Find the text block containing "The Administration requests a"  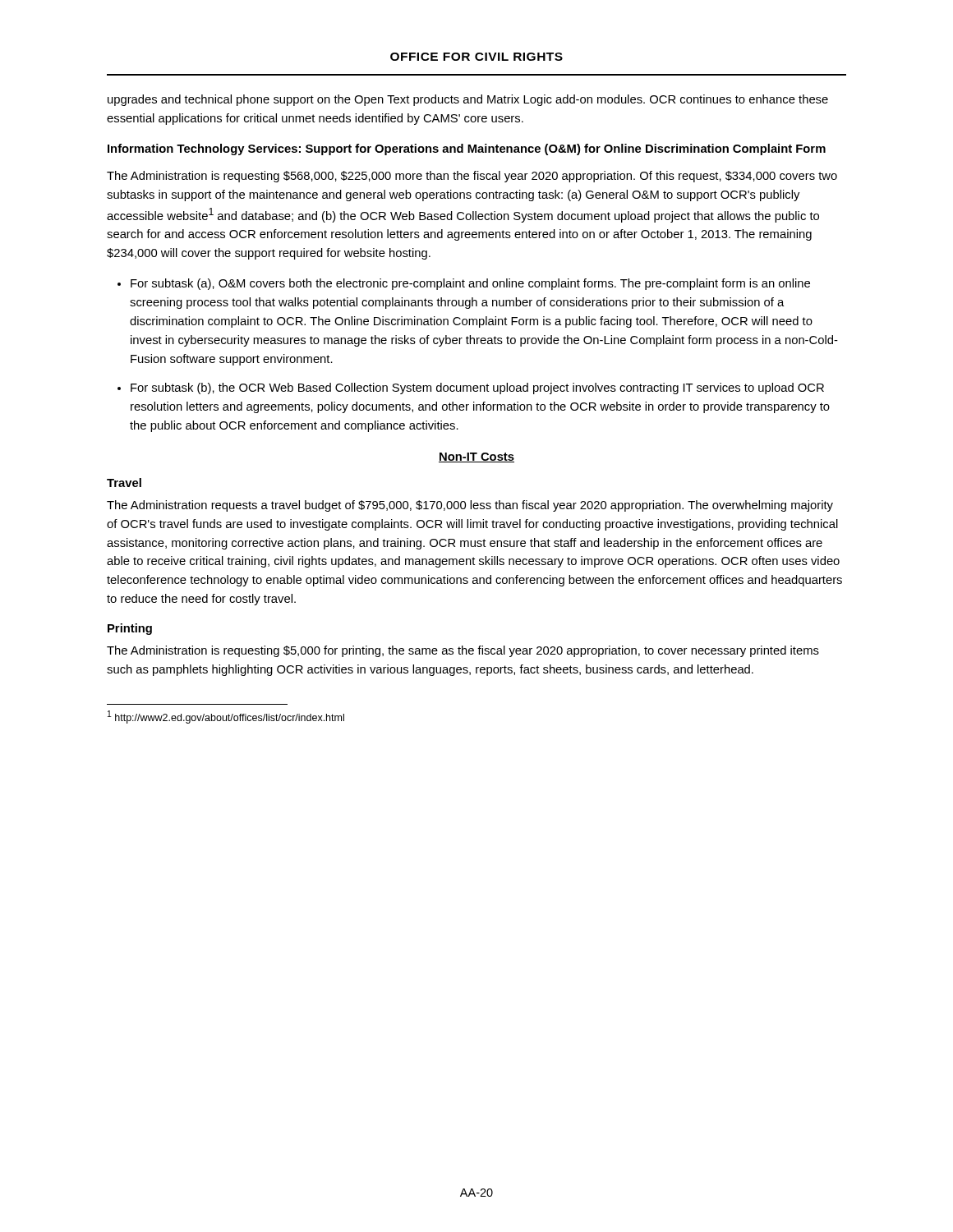[475, 552]
